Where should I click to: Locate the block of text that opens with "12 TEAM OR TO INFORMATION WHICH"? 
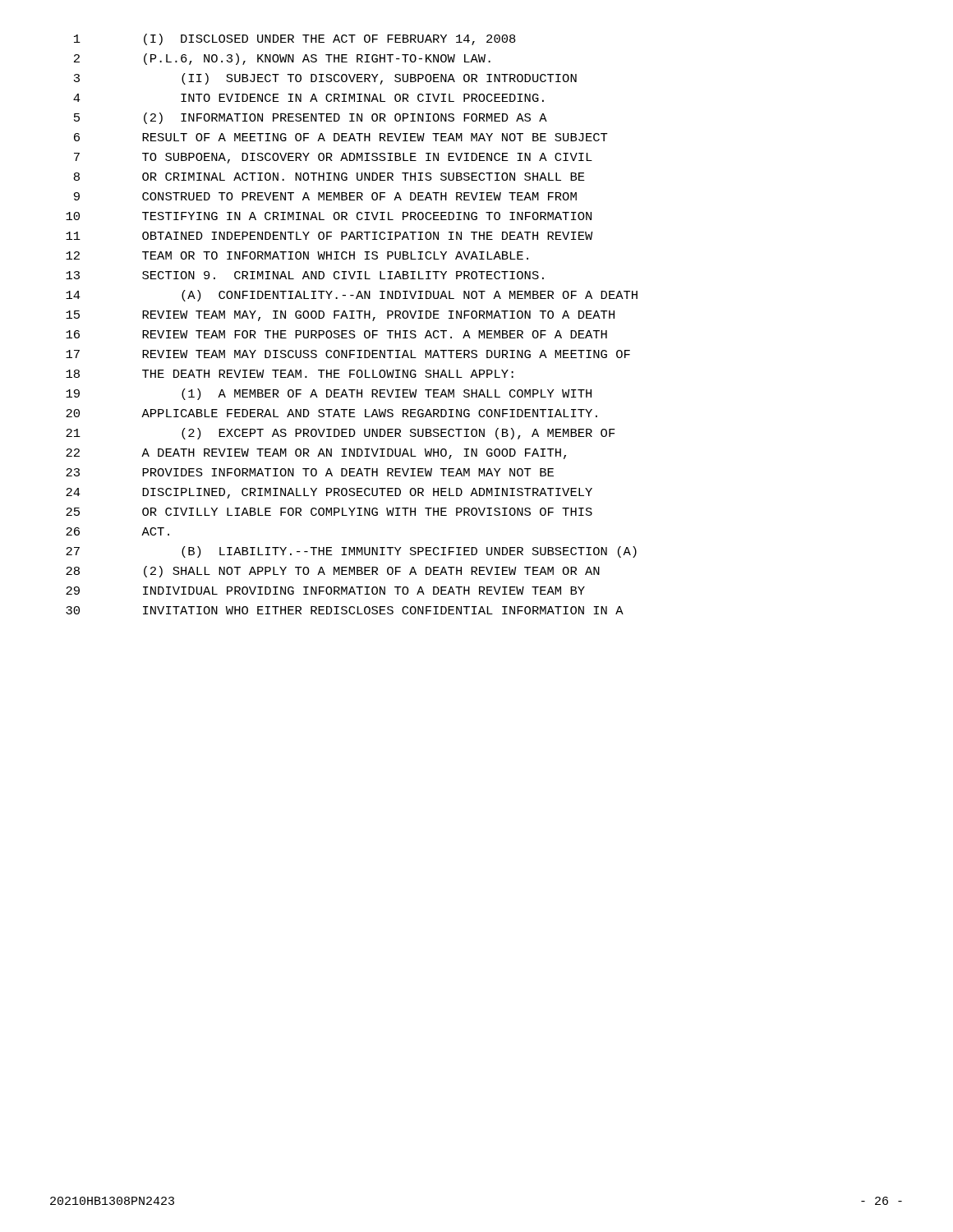pyautogui.click(x=476, y=256)
